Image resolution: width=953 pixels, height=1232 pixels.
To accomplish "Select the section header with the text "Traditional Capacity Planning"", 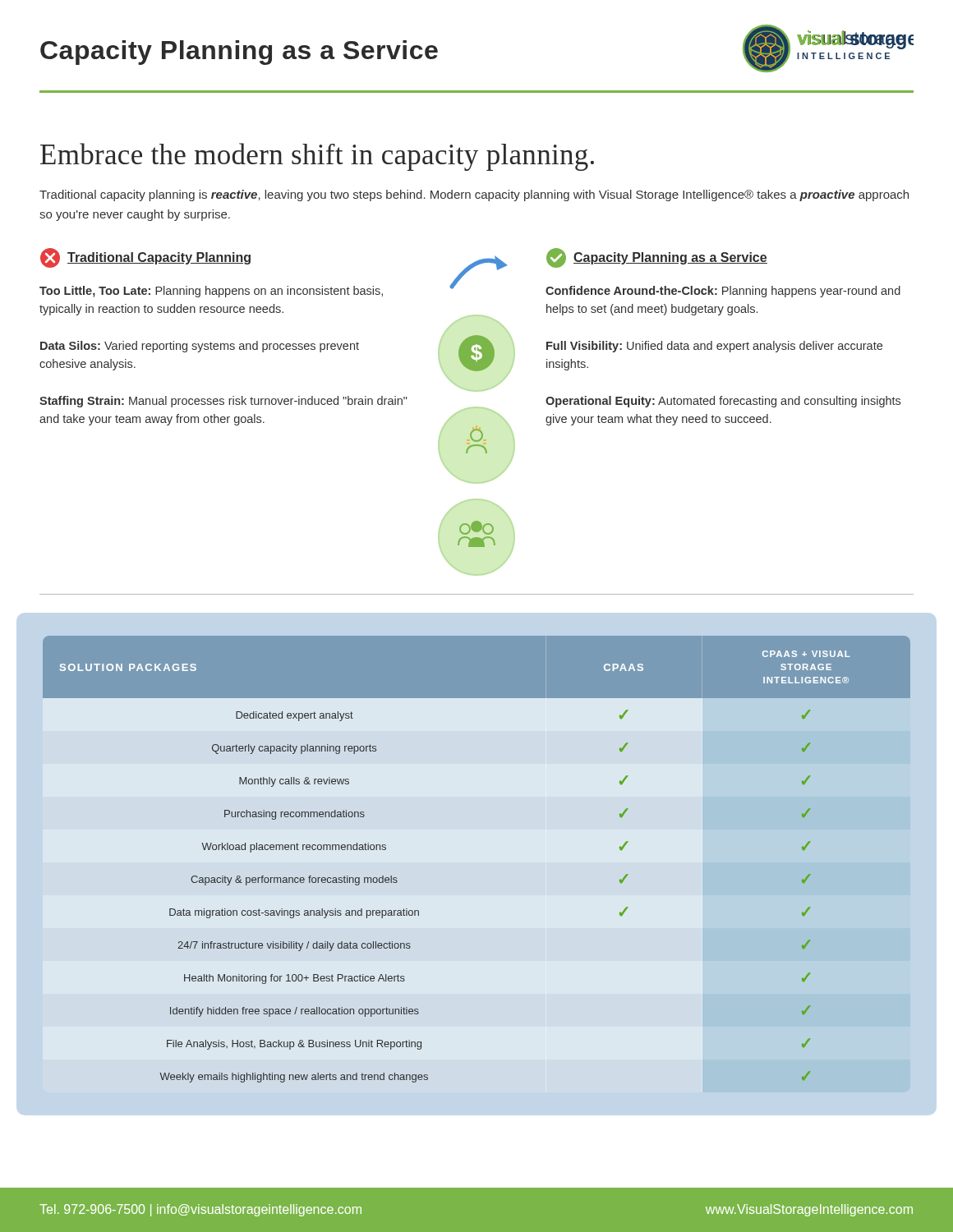I will [x=145, y=258].
